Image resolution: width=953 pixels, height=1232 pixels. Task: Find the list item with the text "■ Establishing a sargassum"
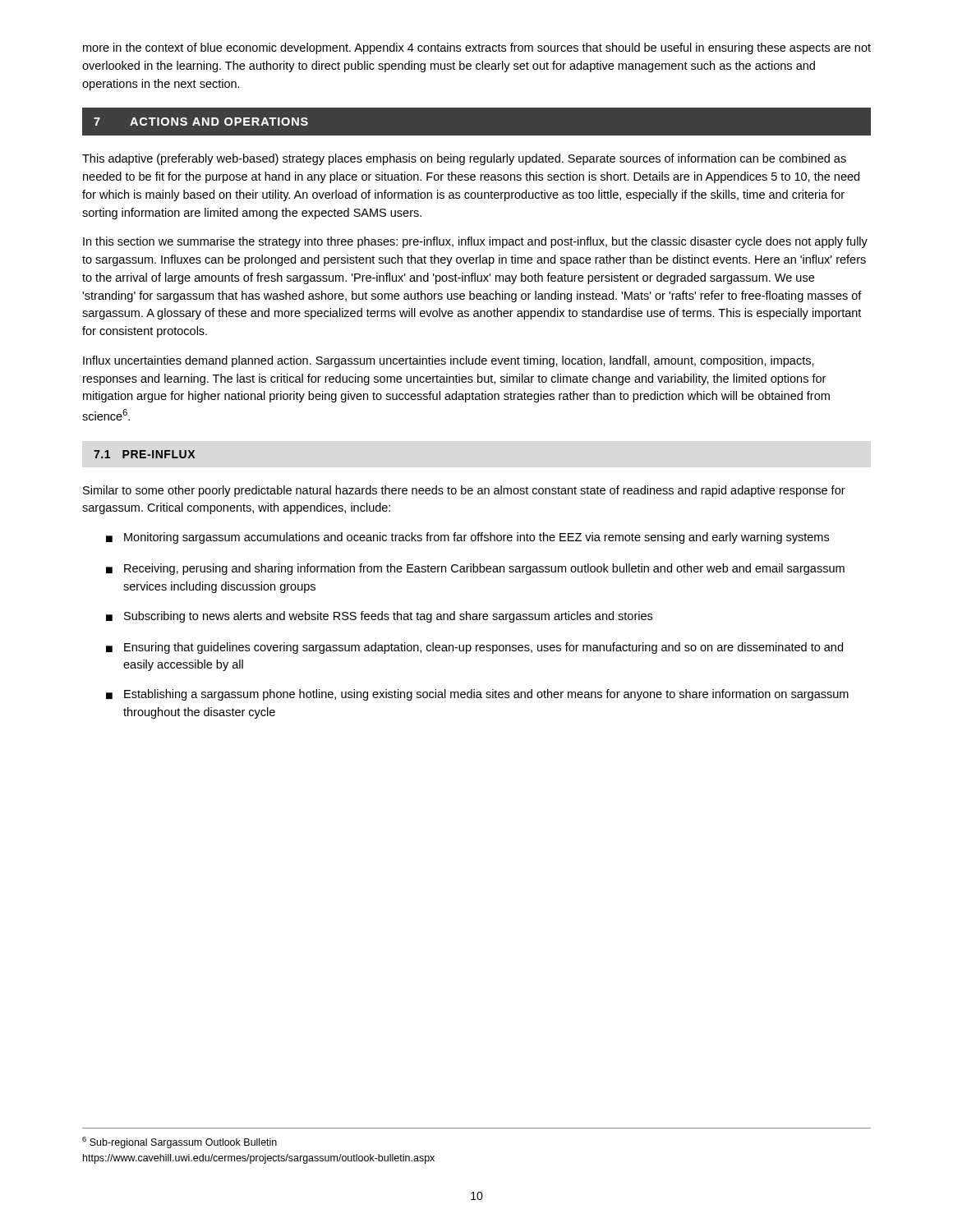point(488,704)
